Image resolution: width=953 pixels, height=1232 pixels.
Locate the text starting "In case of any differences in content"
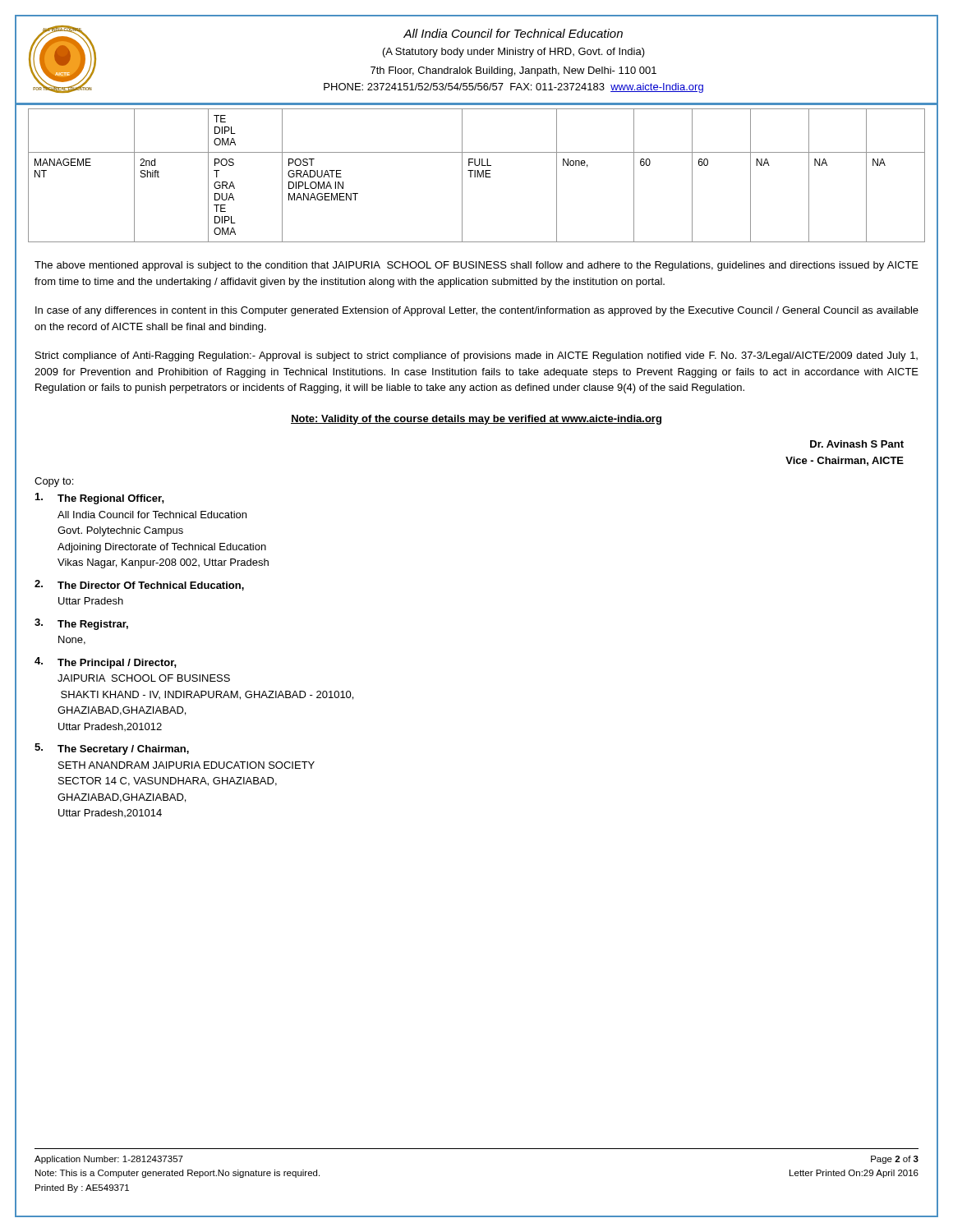point(476,318)
